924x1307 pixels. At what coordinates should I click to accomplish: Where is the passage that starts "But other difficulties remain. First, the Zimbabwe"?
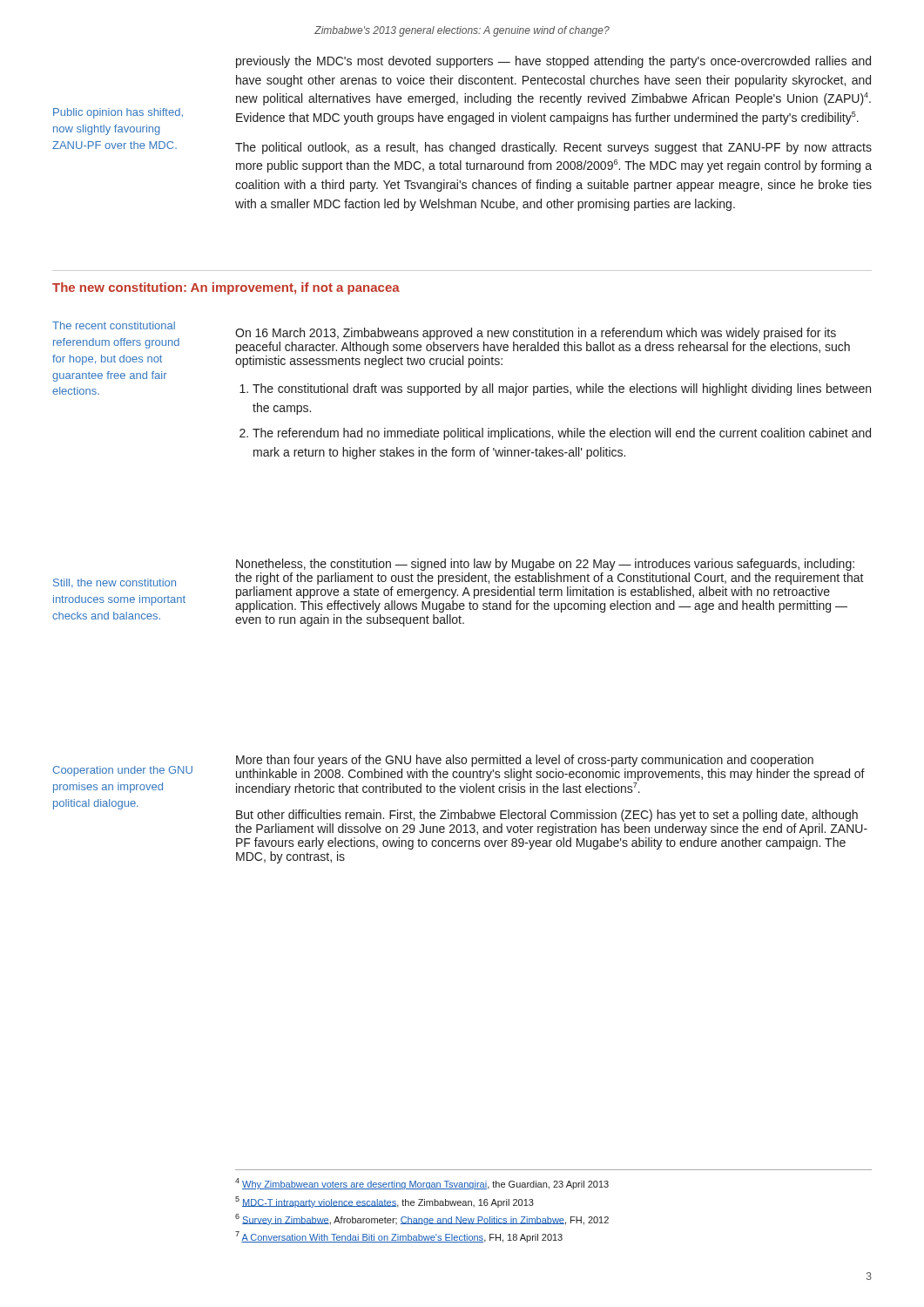coord(551,835)
